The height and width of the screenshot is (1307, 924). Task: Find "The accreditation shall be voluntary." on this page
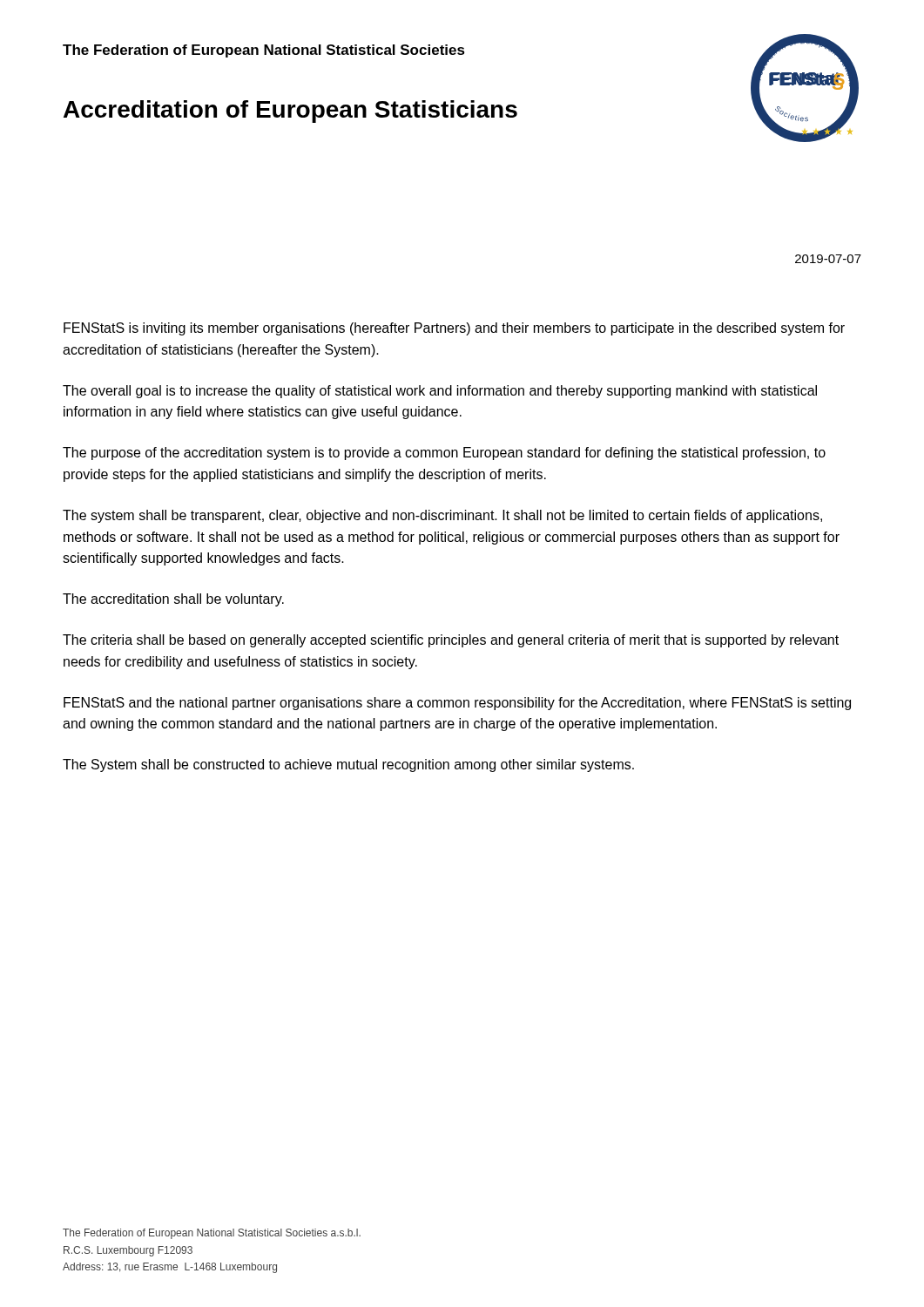[174, 599]
